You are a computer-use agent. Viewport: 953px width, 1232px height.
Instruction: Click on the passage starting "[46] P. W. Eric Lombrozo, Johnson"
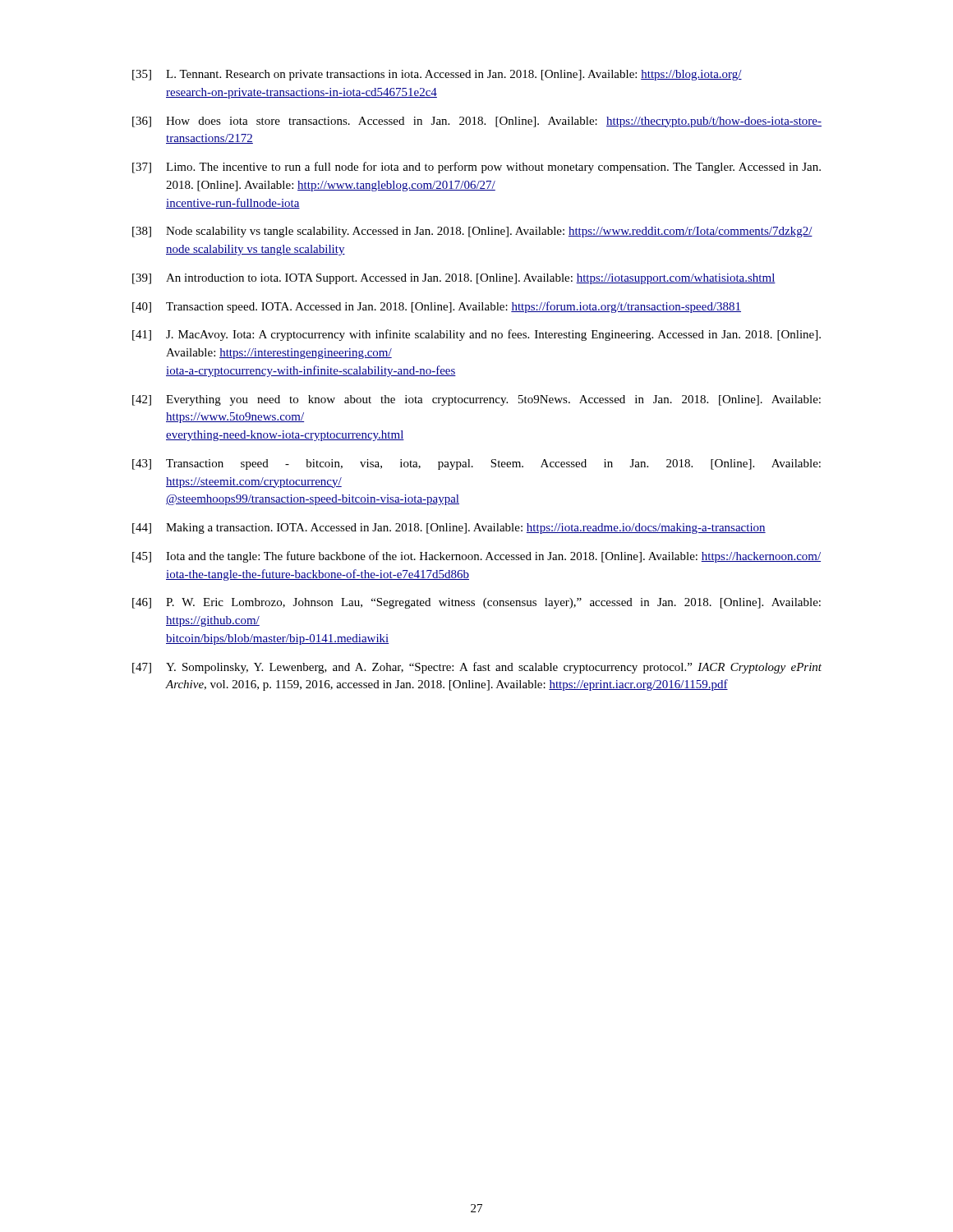pyautogui.click(x=476, y=603)
